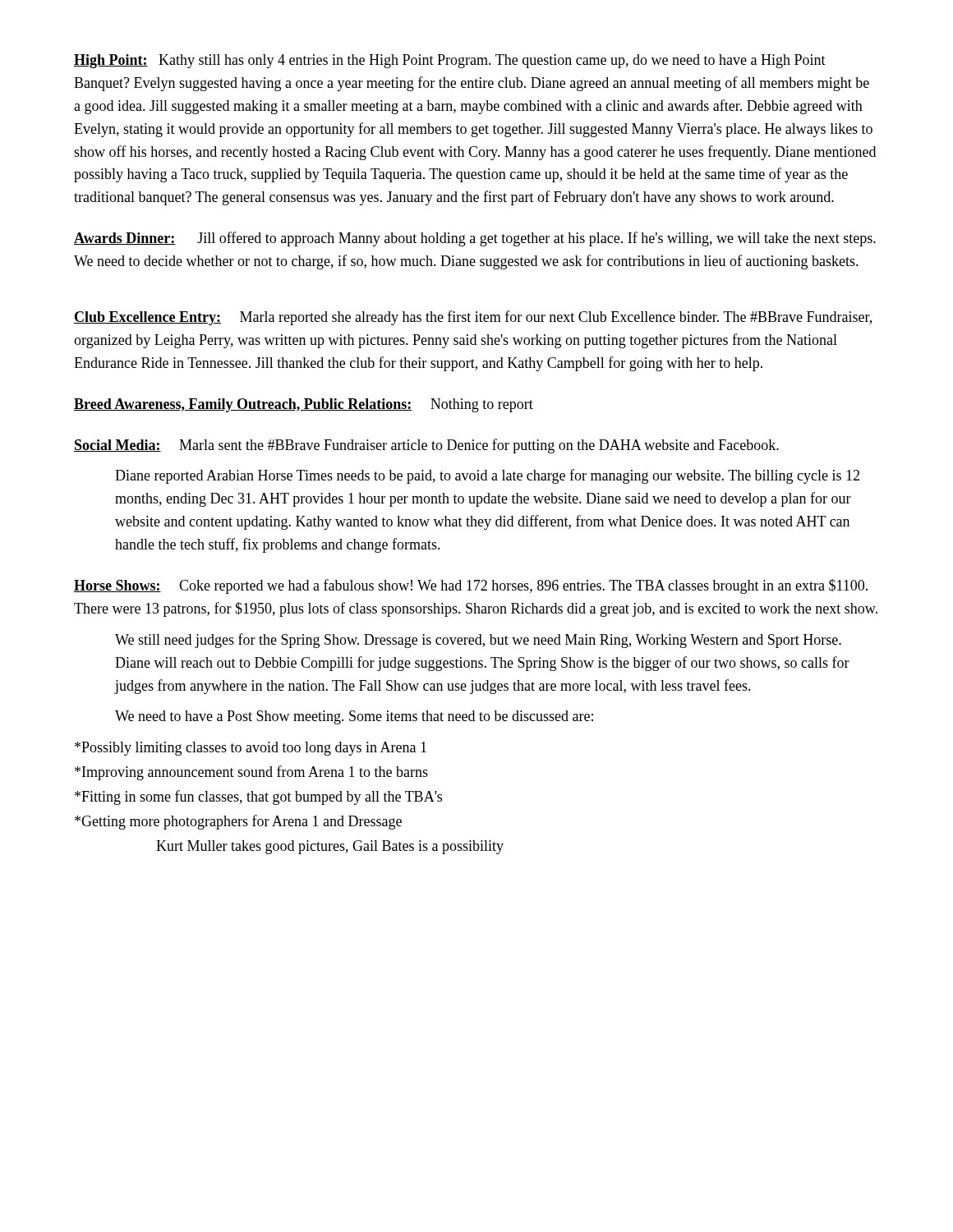Screen dimensions: 1232x953
Task: Point to the block beginning "*Fitting in some fun classes, that got"
Action: pyautogui.click(x=258, y=797)
